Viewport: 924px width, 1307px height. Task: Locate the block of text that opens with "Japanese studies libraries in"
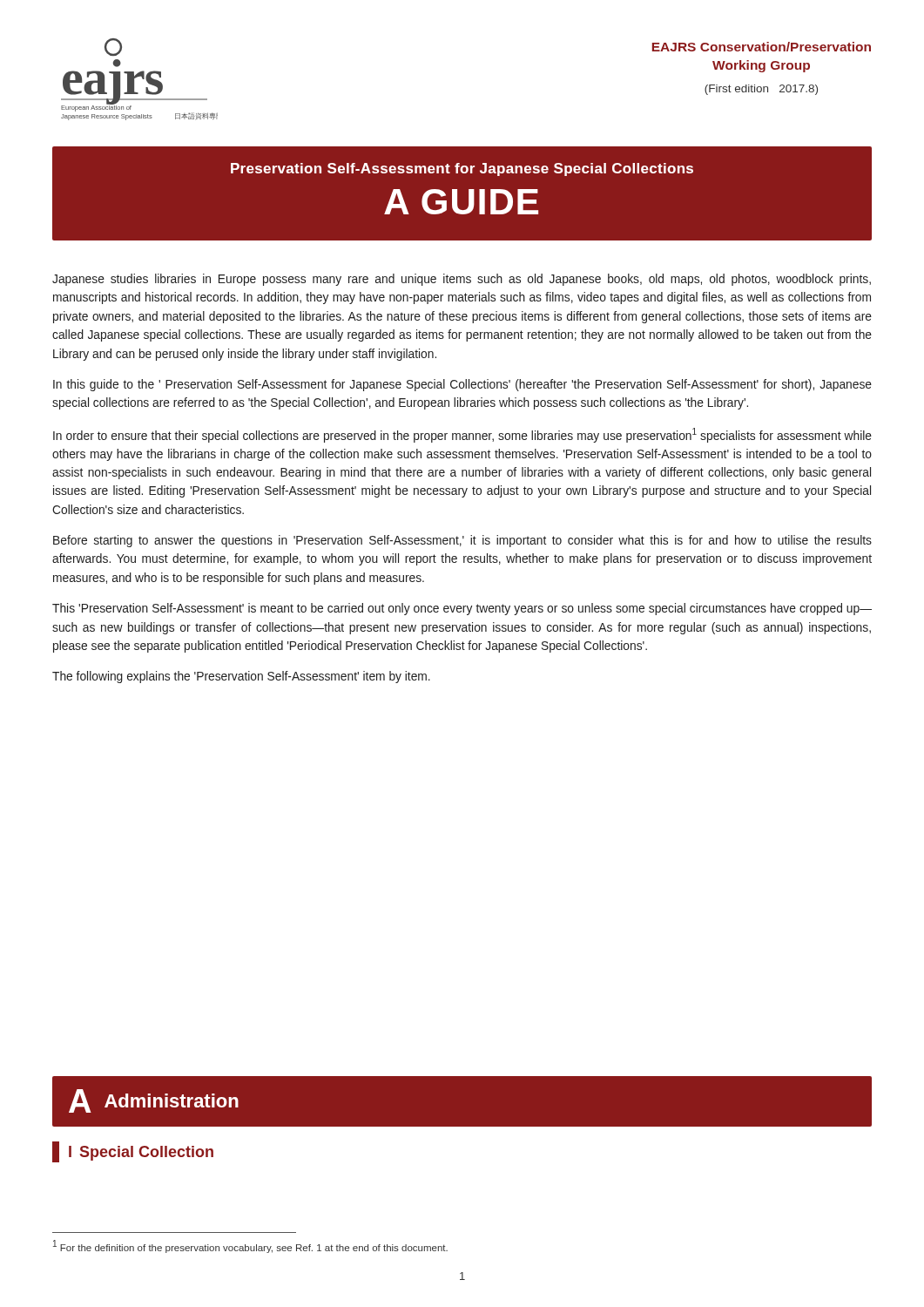tap(462, 317)
